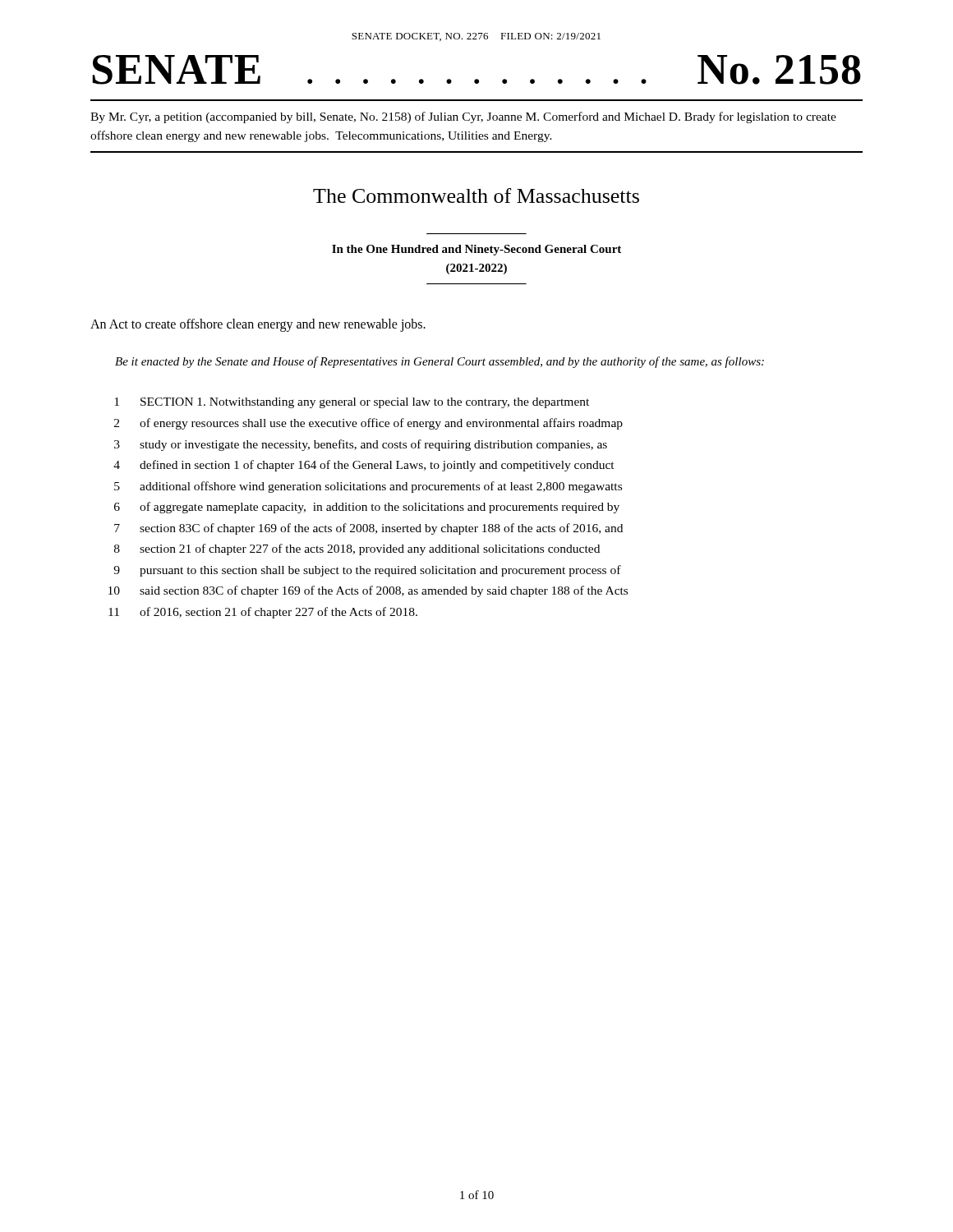Click on the list item that says "10 said section 83C of chapter 169 of"

tap(476, 591)
